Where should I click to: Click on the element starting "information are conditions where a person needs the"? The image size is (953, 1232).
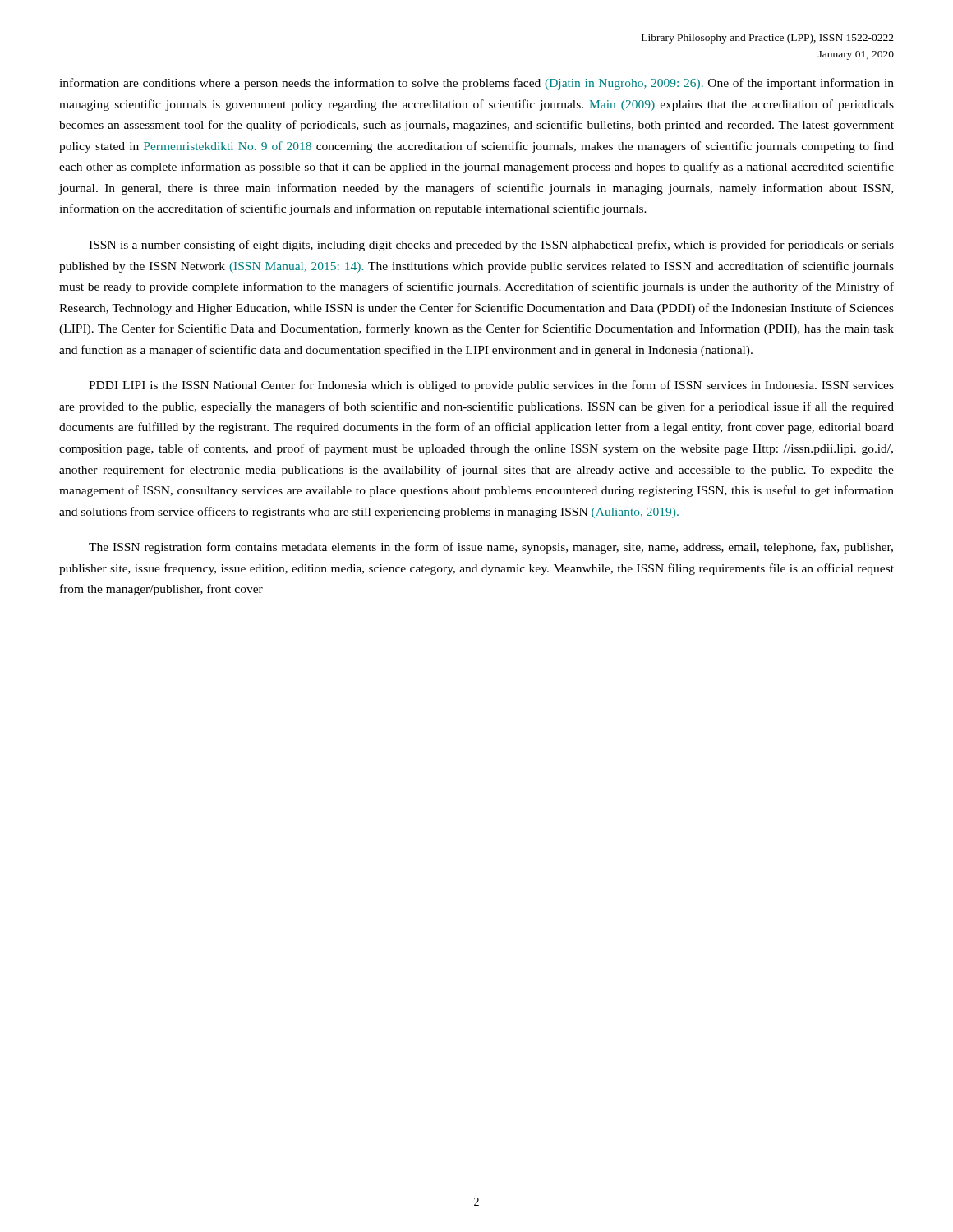[476, 146]
